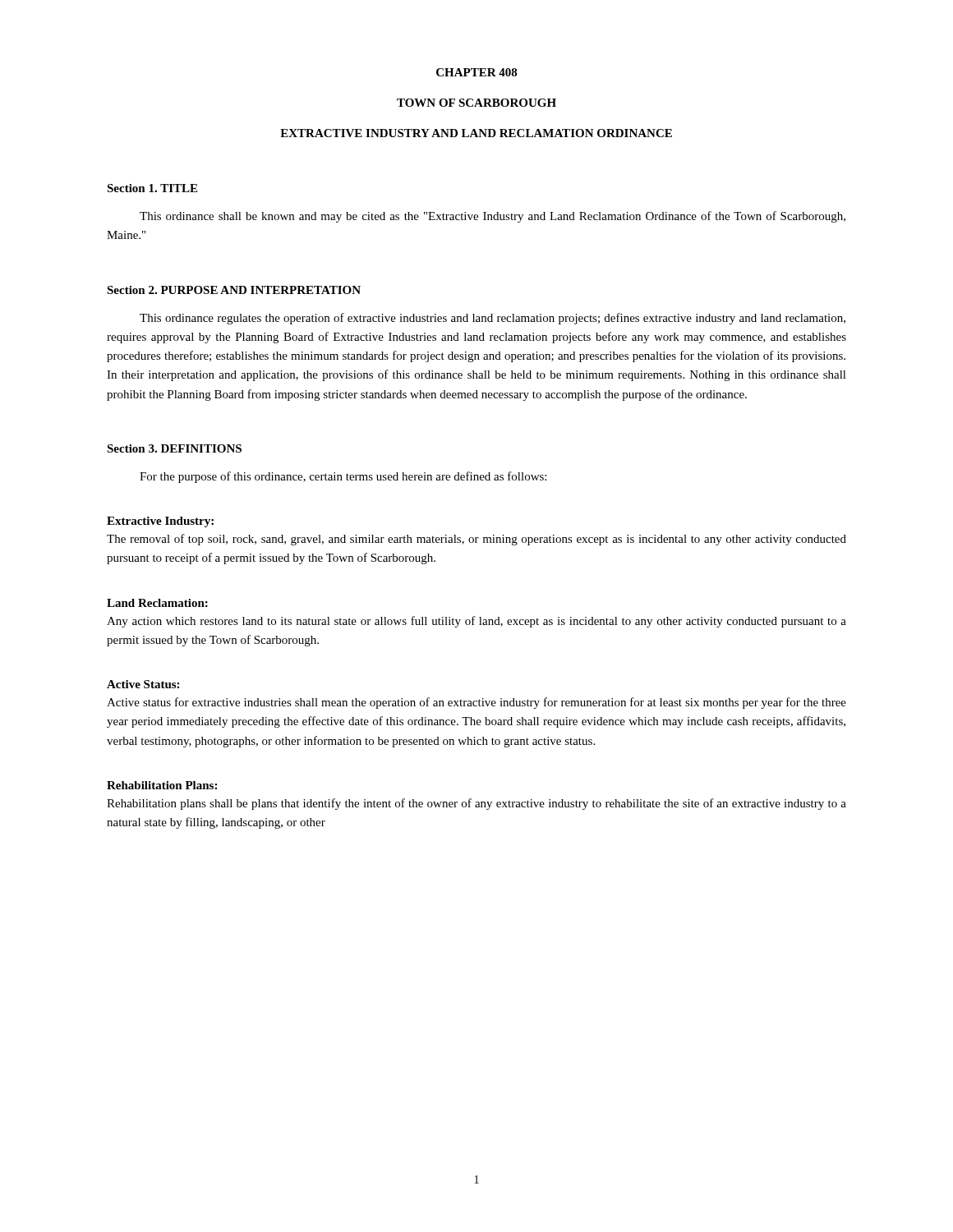Image resolution: width=953 pixels, height=1232 pixels.
Task: Navigate to the block starting "This ordinance regulates the operation of extractive"
Action: (x=476, y=356)
